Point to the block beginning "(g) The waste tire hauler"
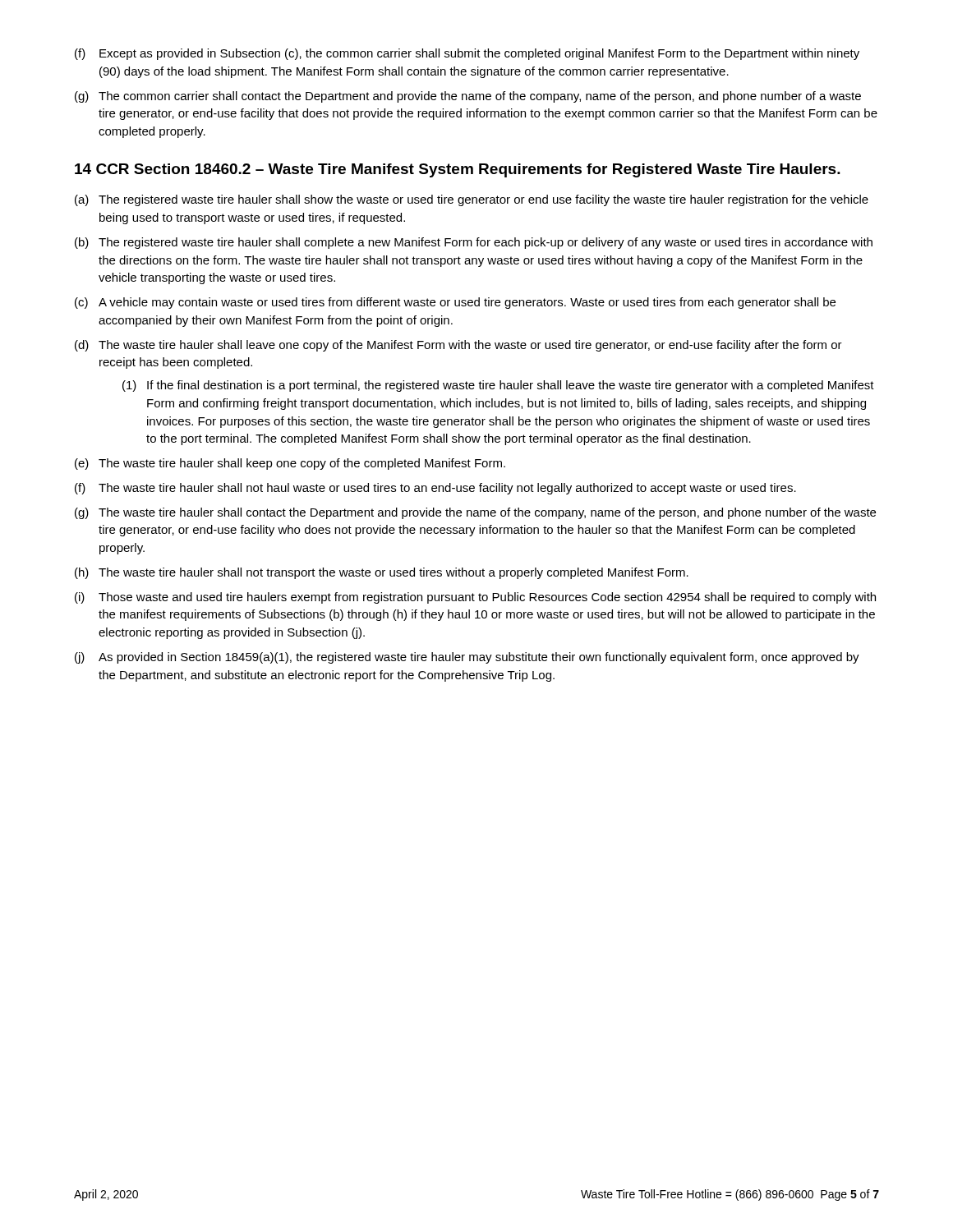The height and width of the screenshot is (1232, 953). click(476, 530)
